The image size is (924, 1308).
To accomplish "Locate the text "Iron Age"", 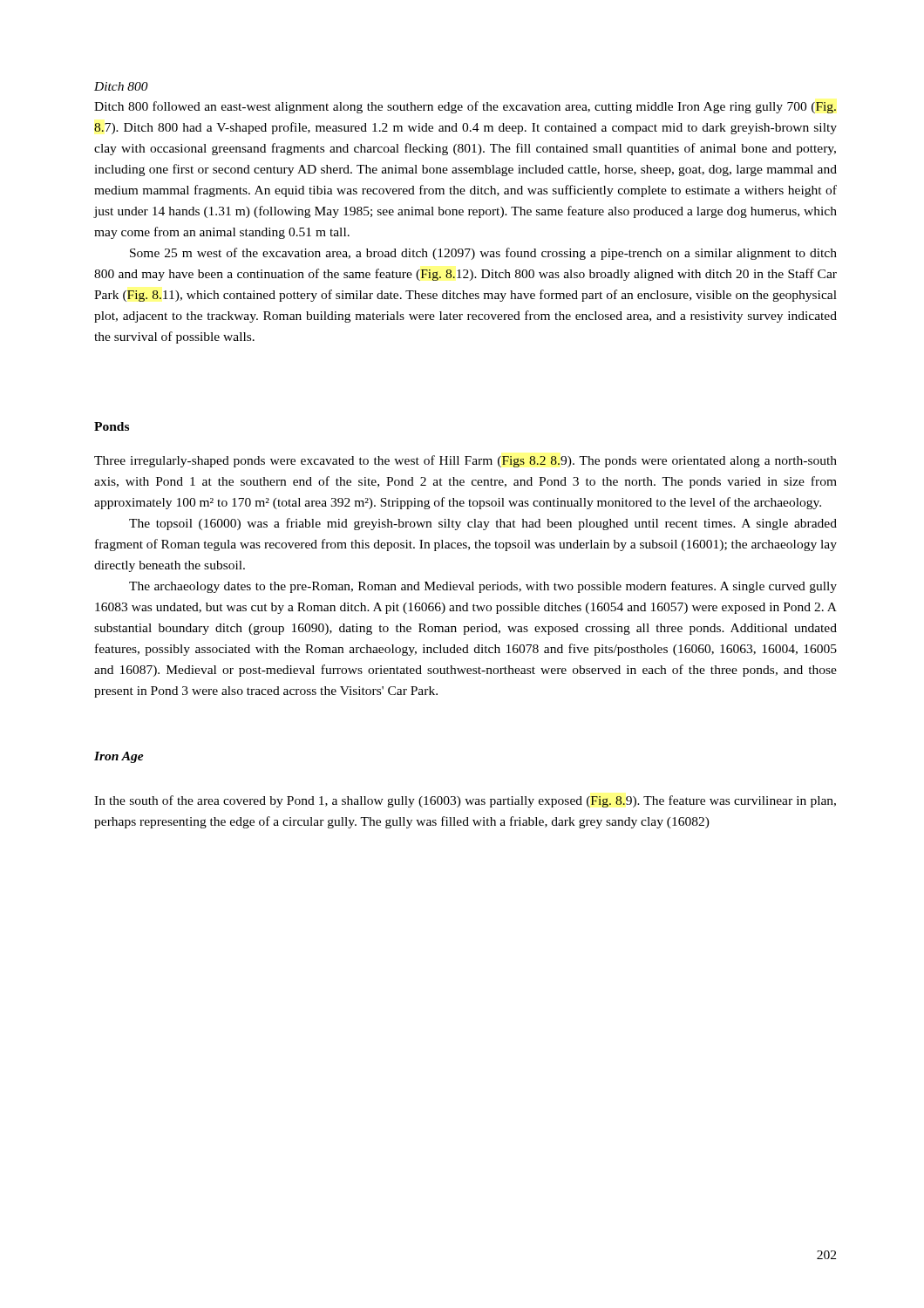I will [119, 756].
